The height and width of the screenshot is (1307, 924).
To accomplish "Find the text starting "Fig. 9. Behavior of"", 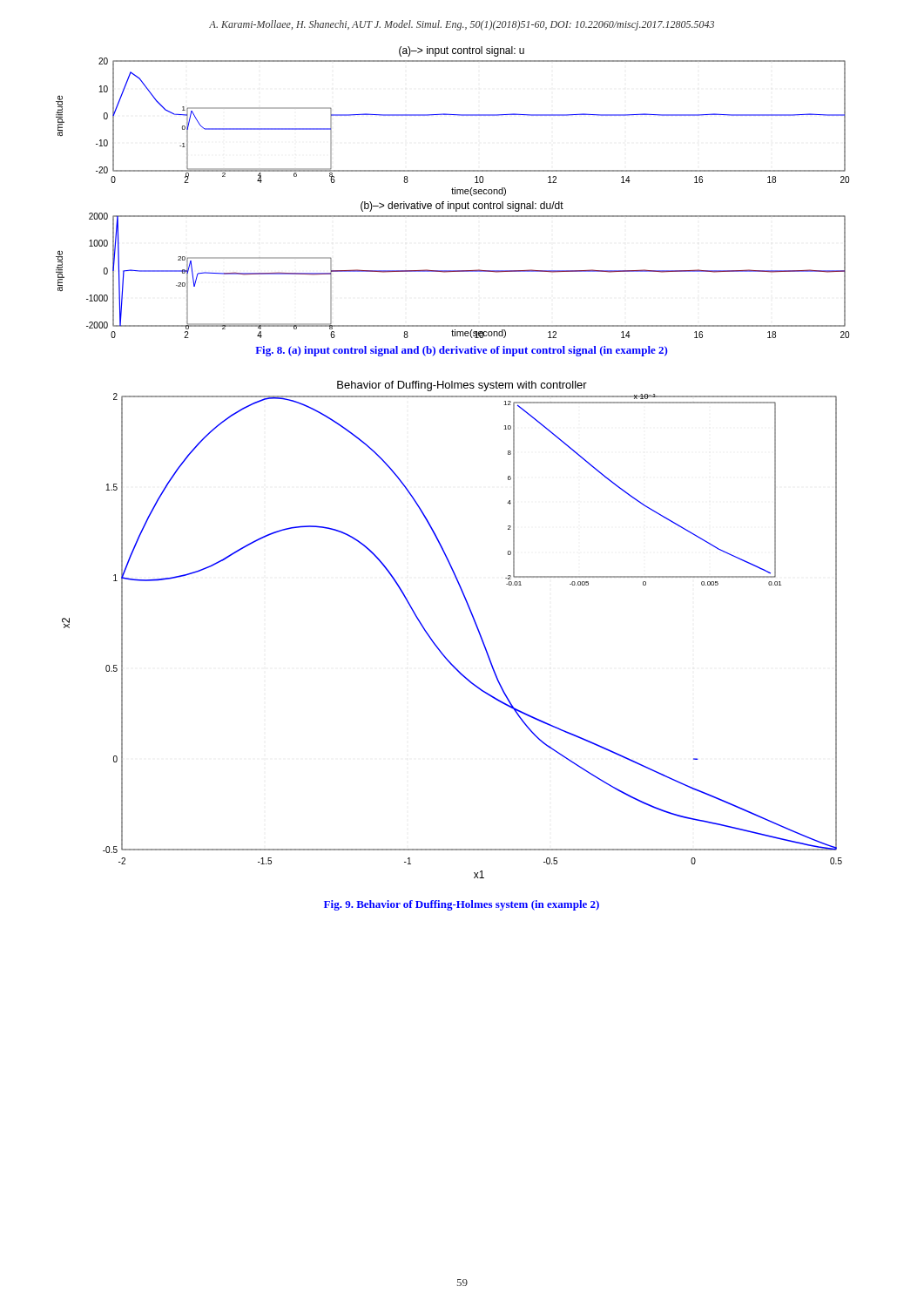I will coord(462,904).
